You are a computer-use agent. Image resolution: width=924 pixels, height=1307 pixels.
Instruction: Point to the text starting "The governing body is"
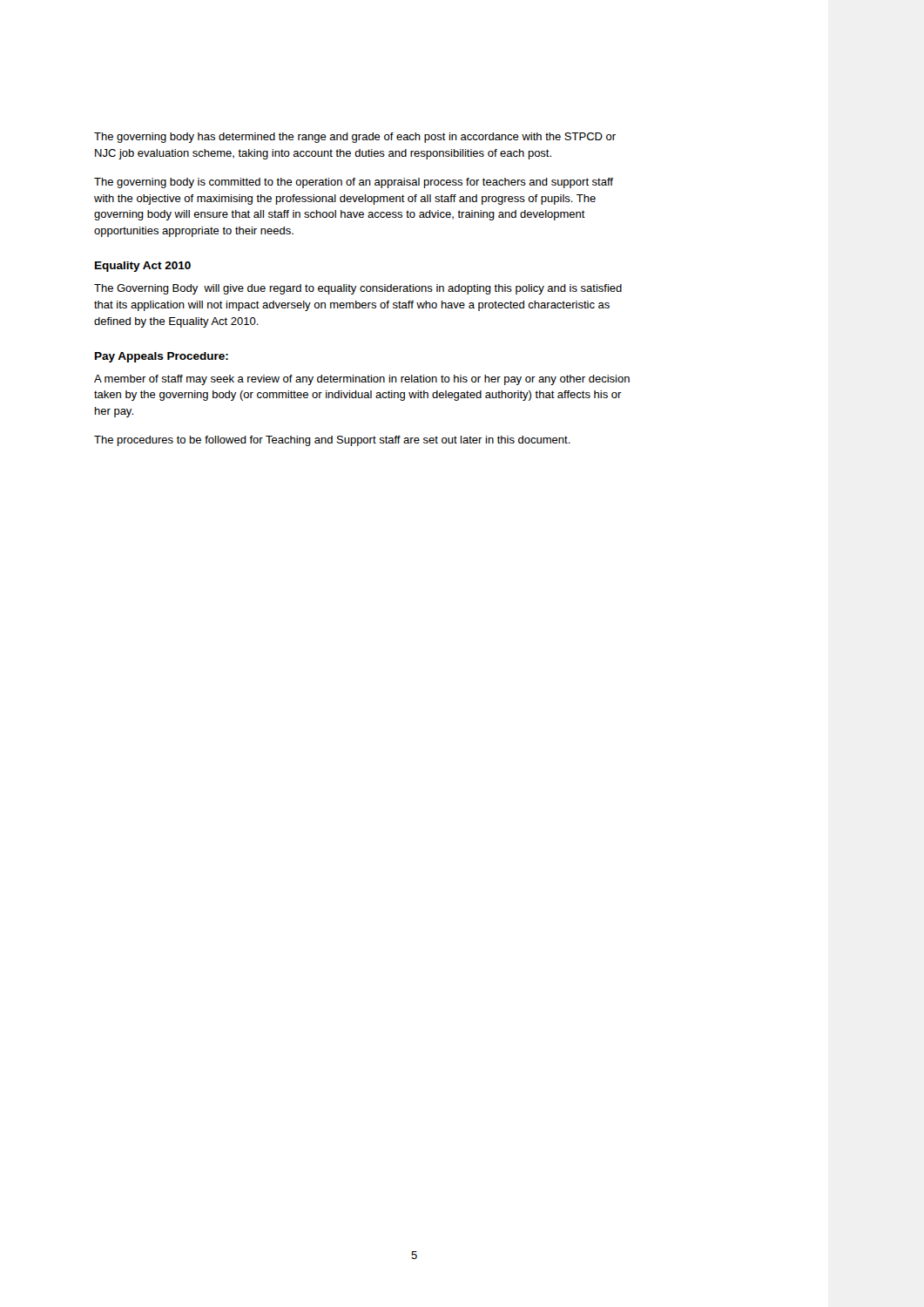point(354,206)
